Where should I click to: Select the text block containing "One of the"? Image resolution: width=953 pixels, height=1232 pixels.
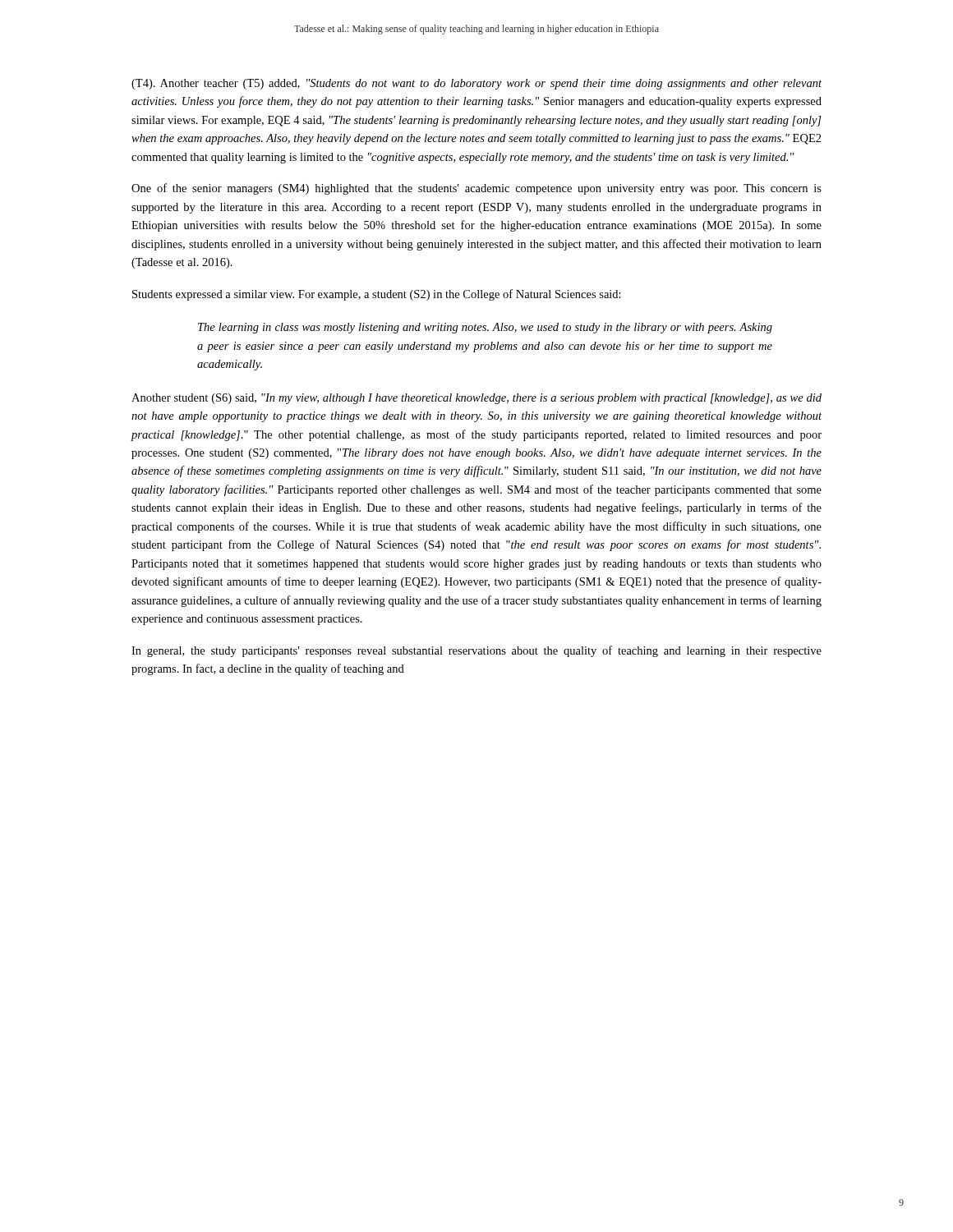tap(476, 225)
